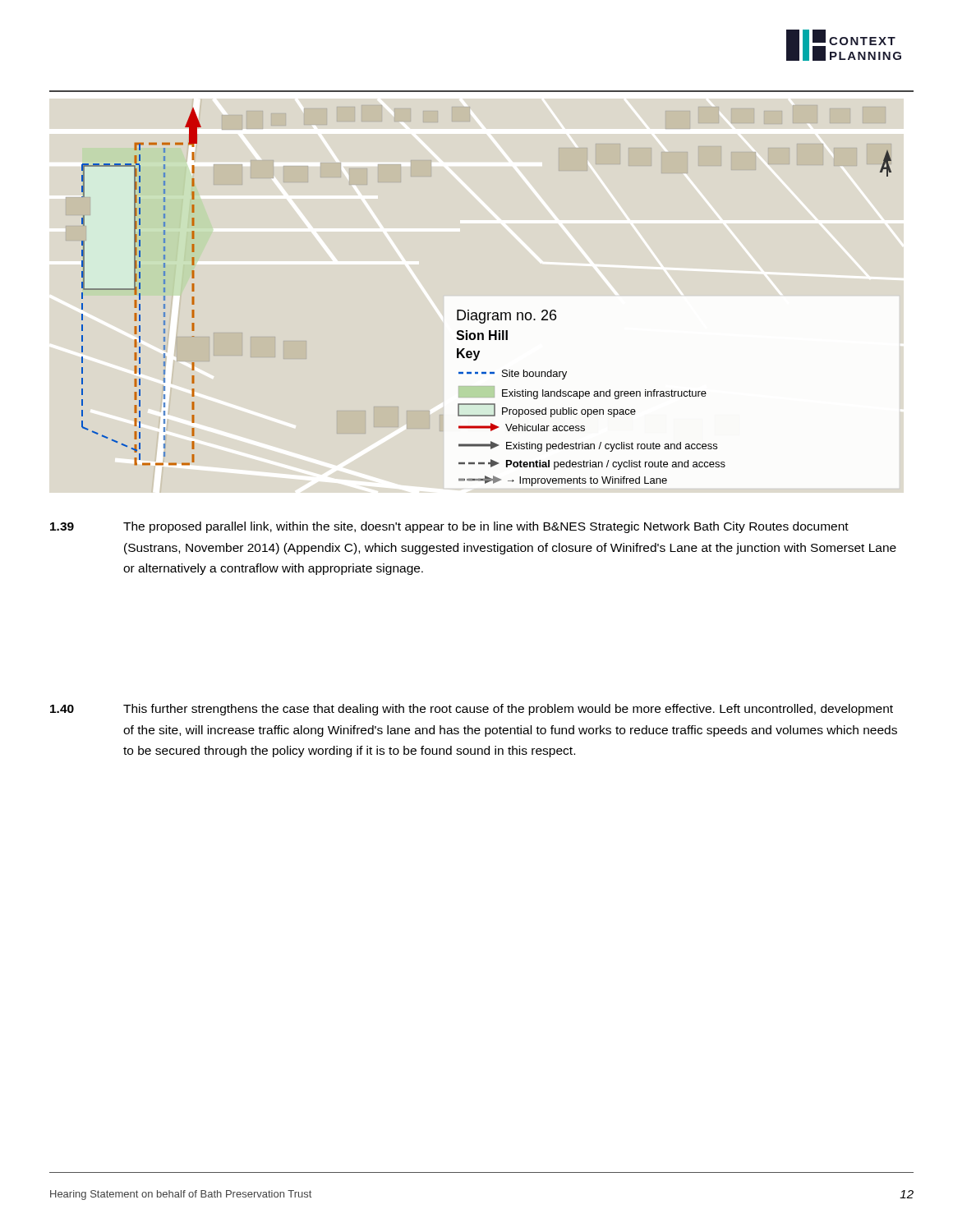The width and height of the screenshot is (953, 1232).
Task: Click the passage that begins "39 The proposed parallel link, within the site,"
Action: [x=476, y=547]
